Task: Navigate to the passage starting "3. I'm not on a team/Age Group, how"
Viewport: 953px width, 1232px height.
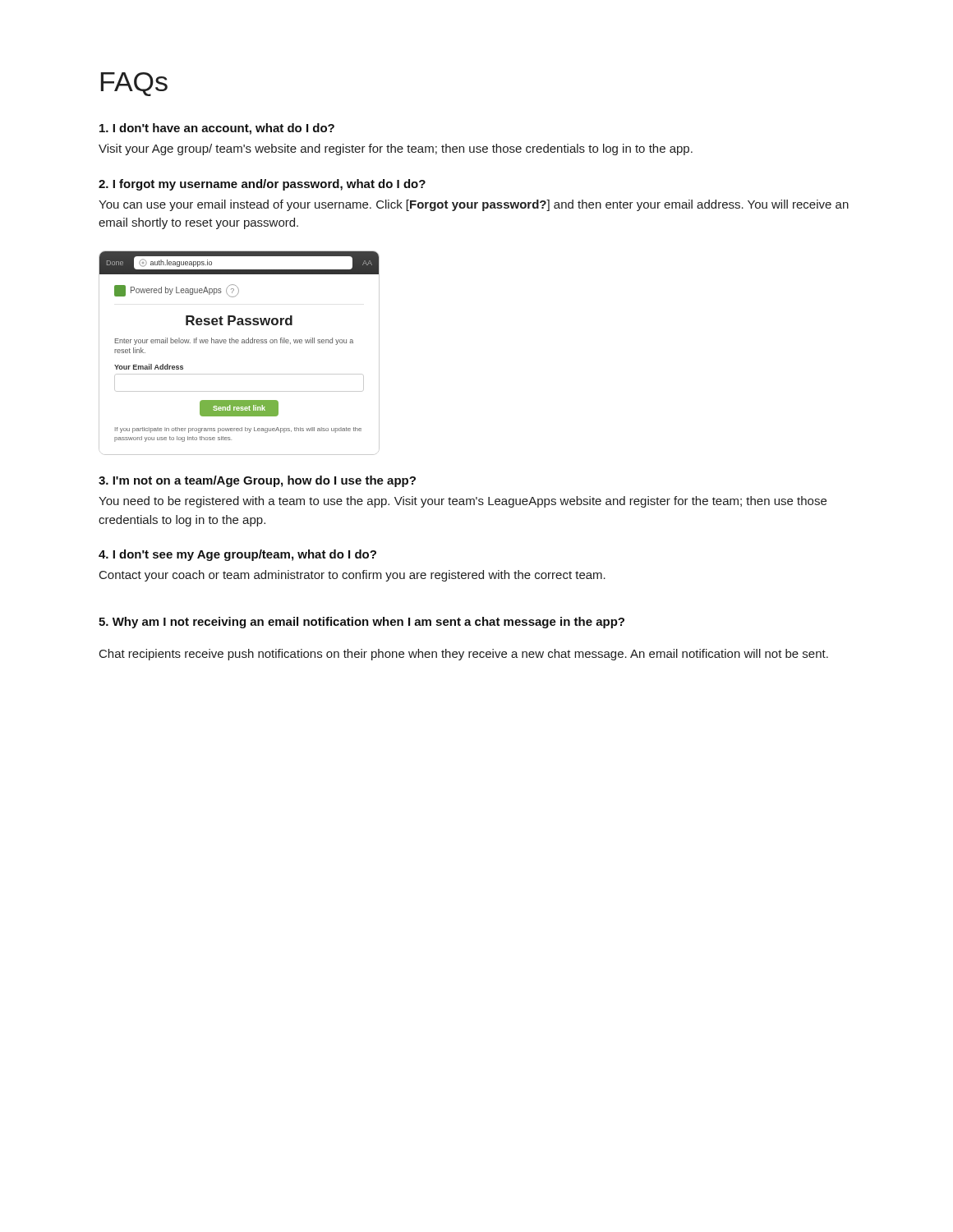Action: tap(258, 480)
